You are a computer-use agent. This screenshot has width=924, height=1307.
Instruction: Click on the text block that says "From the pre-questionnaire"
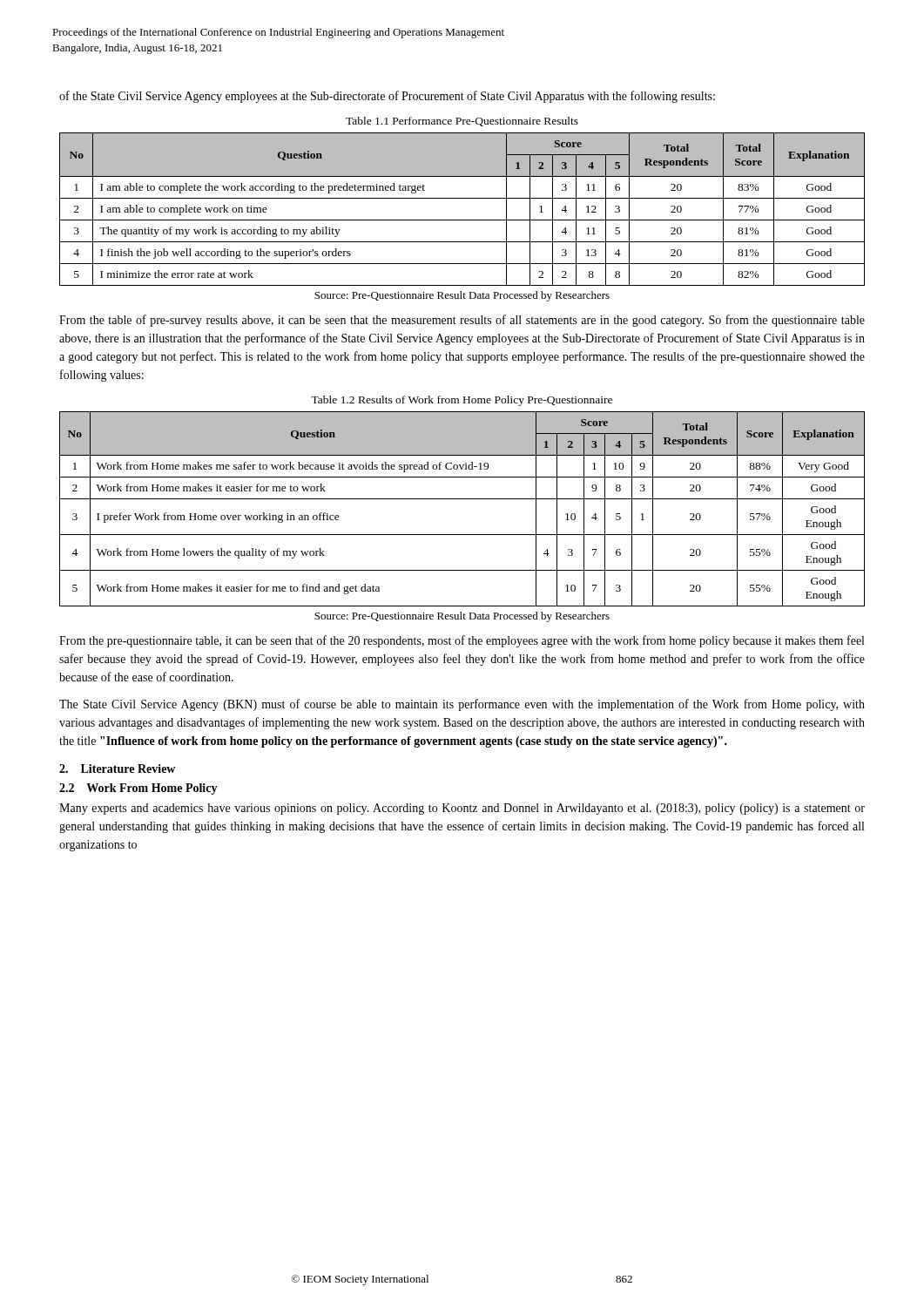coord(462,659)
